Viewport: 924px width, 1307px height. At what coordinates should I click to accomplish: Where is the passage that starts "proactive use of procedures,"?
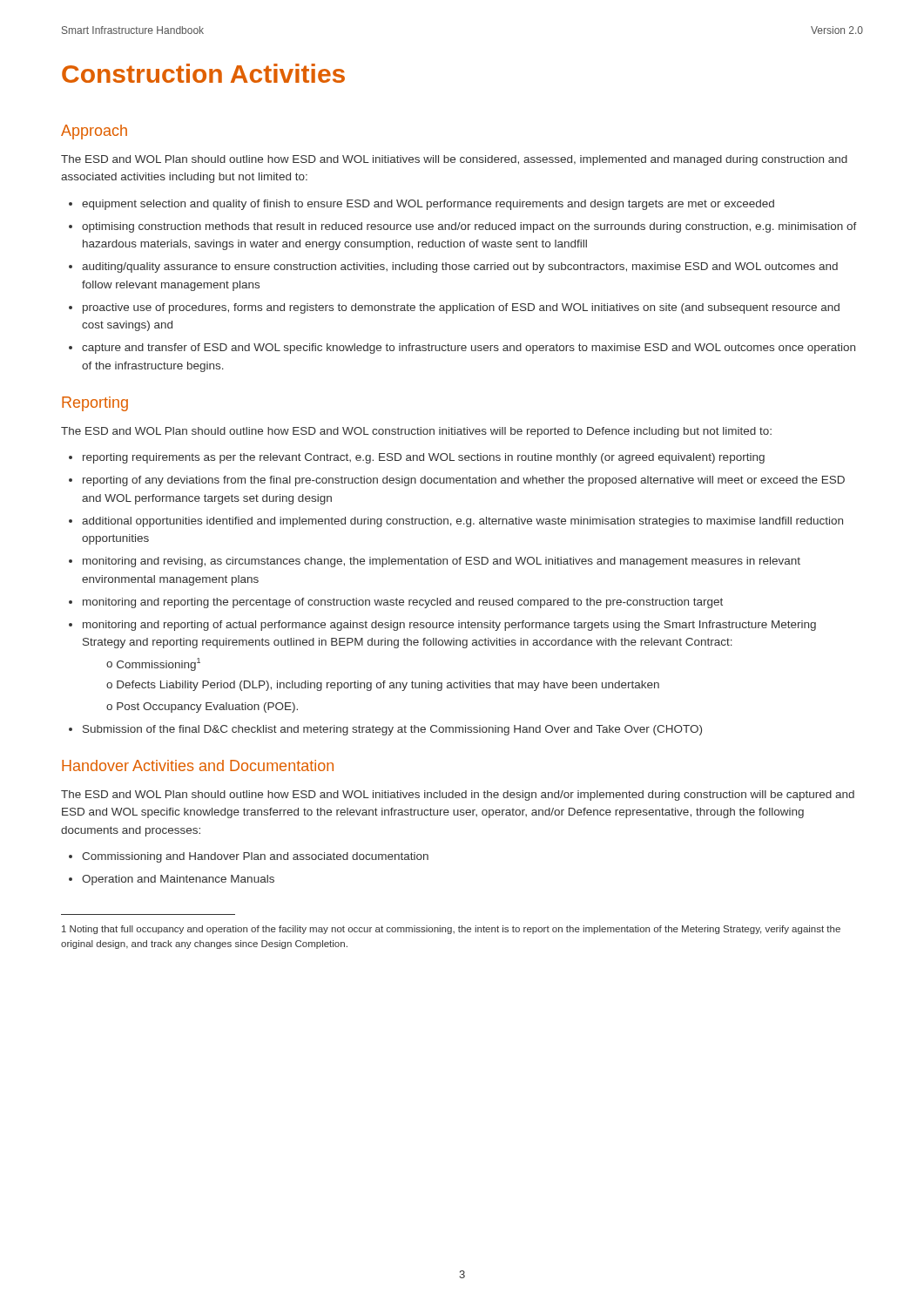(461, 316)
